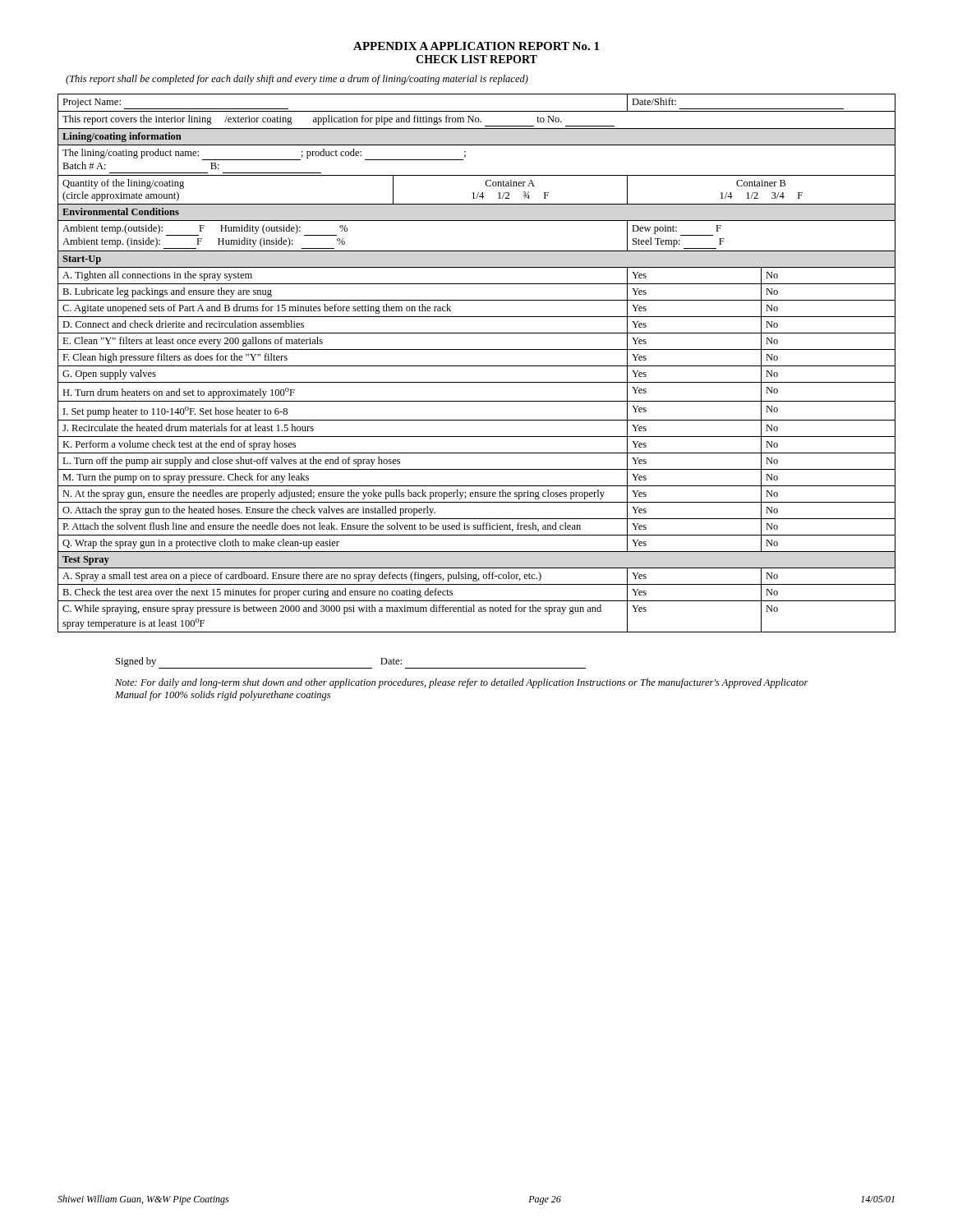Locate a footnote

coord(461,689)
